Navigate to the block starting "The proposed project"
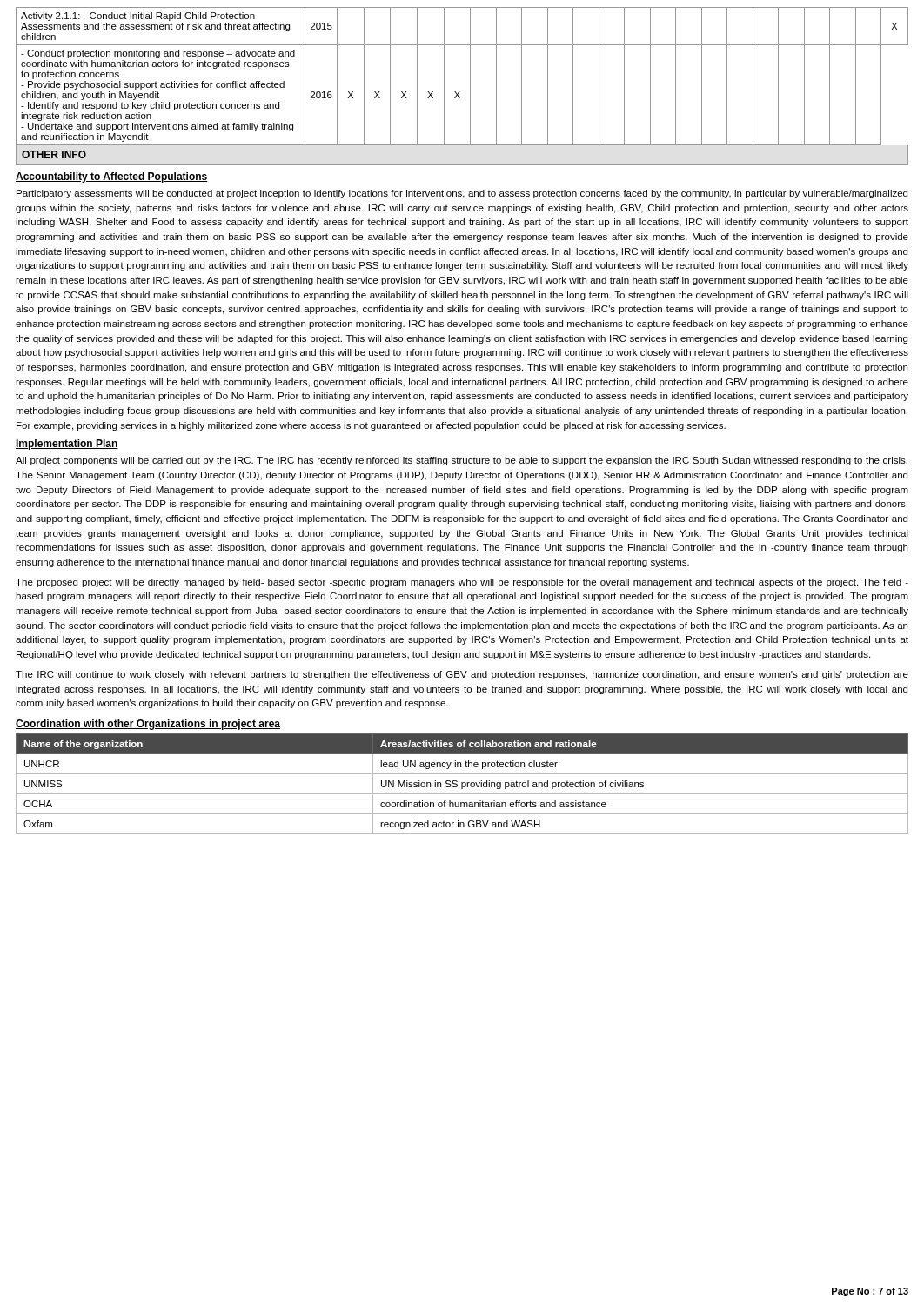The width and height of the screenshot is (924, 1305). [462, 618]
